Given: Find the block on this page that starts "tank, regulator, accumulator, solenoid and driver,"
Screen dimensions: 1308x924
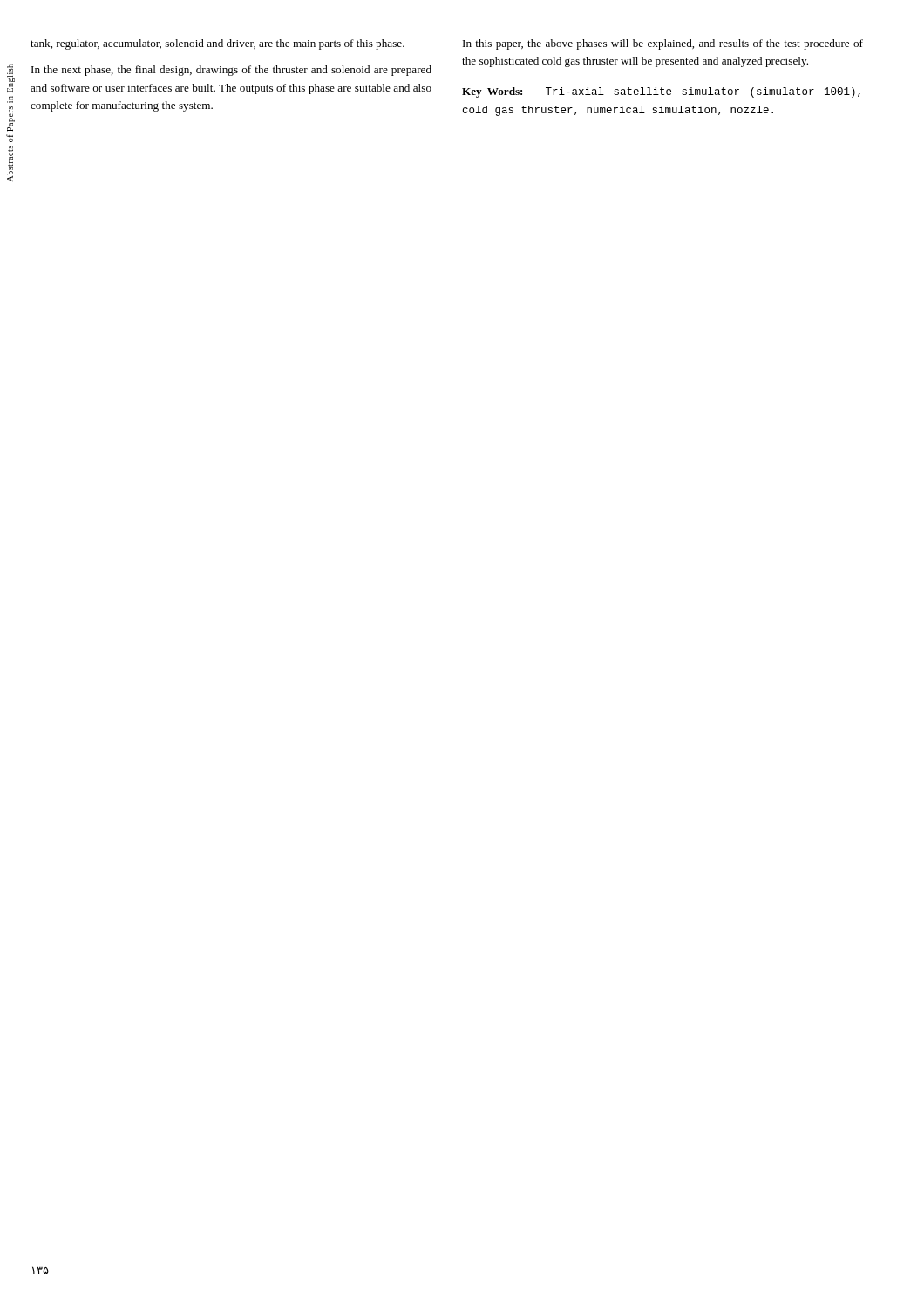Looking at the screenshot, I should tap(218, 43).
